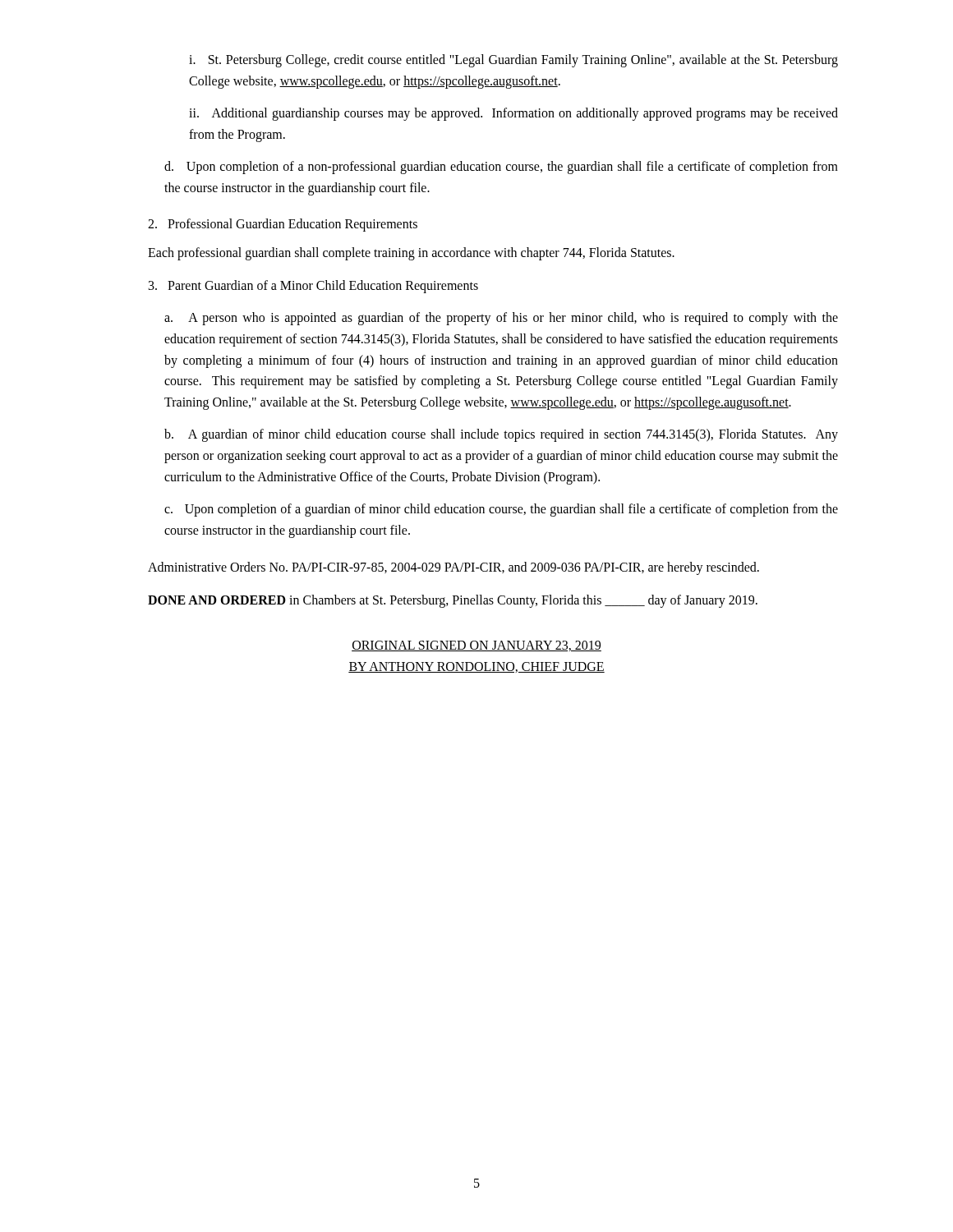953x1232 pixels.
Task: Find the text block starting "a. A person who is appointed as"
Action: point(501,360)
